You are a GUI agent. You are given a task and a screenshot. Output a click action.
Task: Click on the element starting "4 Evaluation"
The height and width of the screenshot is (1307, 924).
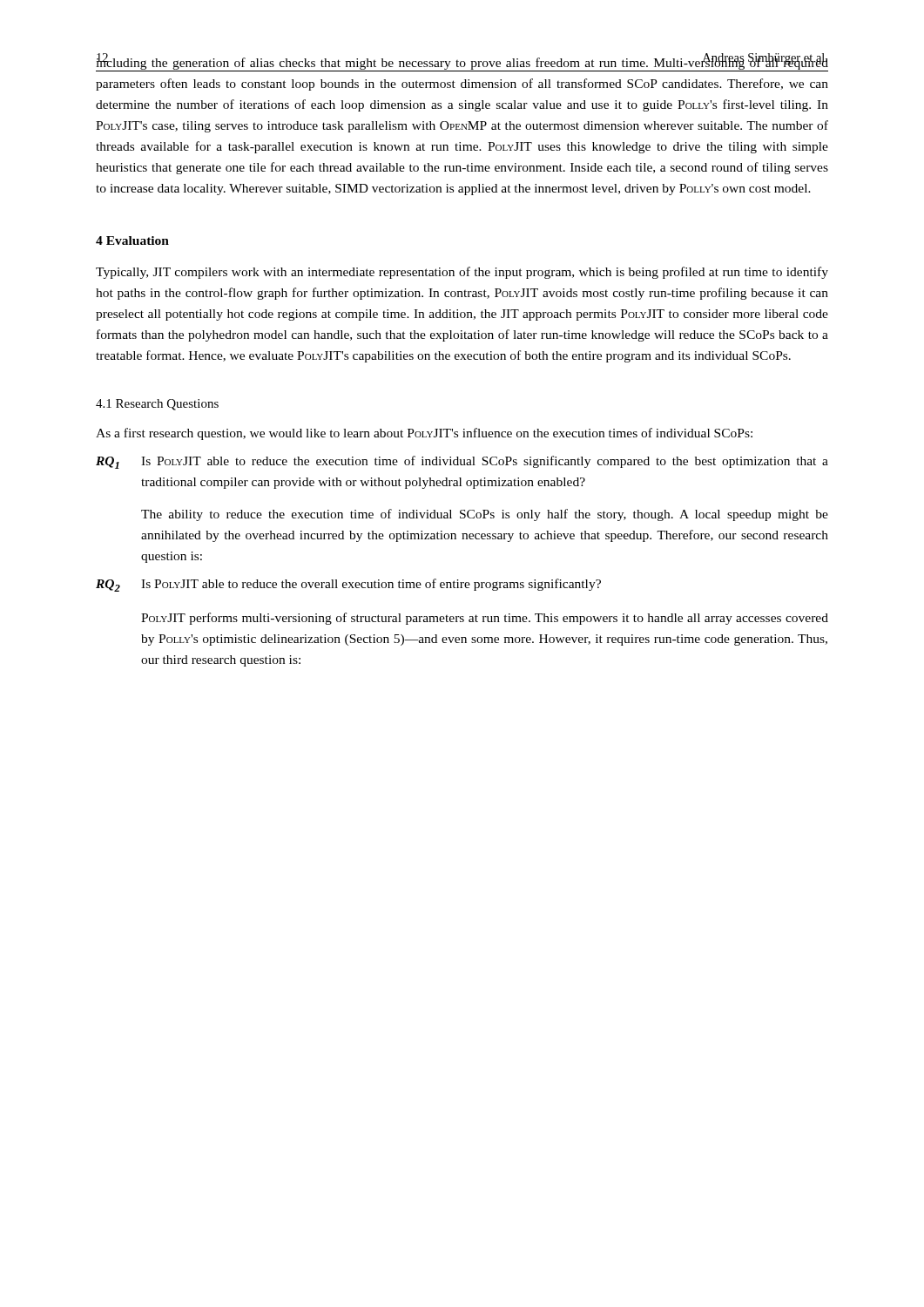pyautogui.click(x=132, y=240)
